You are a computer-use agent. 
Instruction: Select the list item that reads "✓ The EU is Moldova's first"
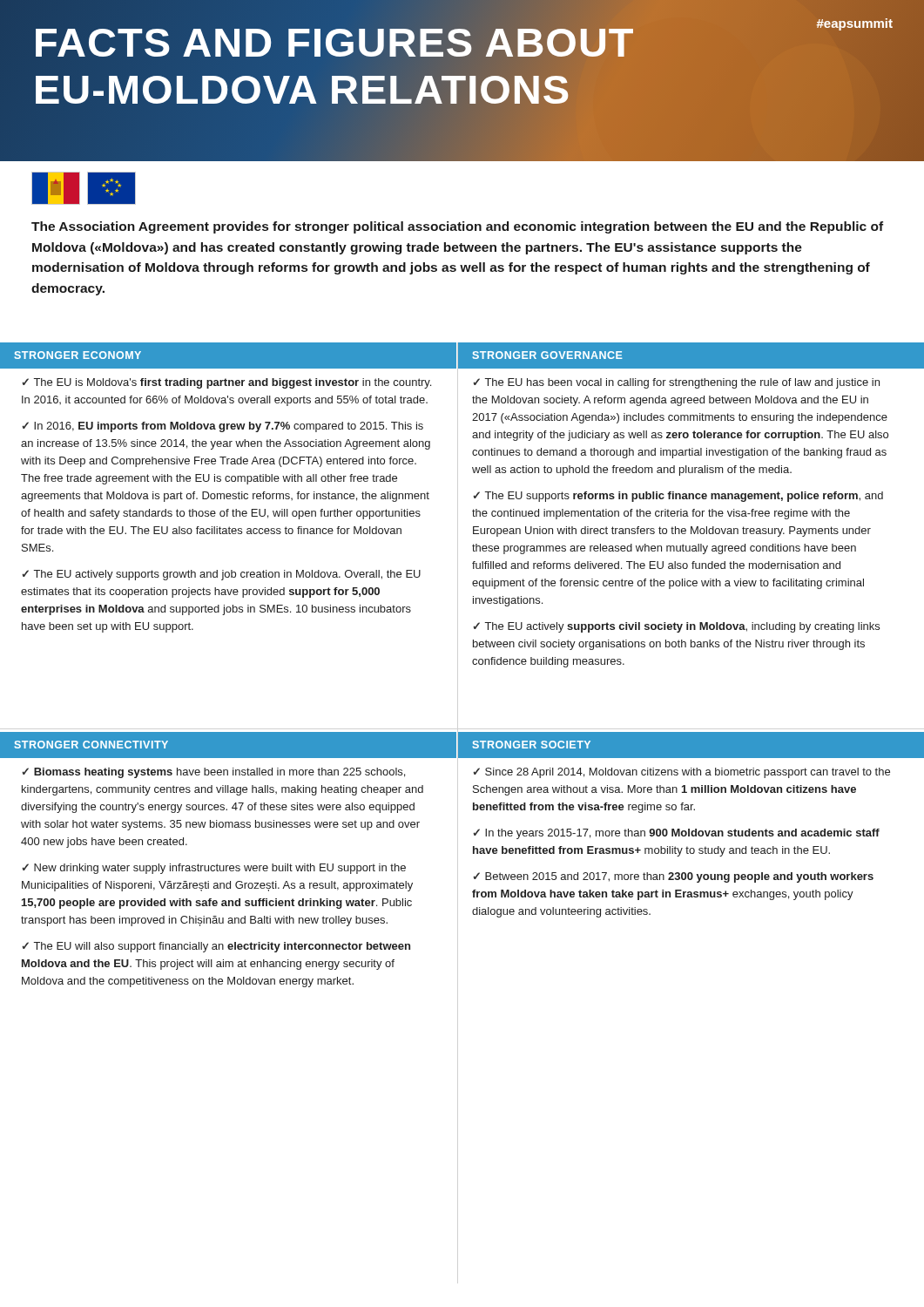click(x=227, y=391)
